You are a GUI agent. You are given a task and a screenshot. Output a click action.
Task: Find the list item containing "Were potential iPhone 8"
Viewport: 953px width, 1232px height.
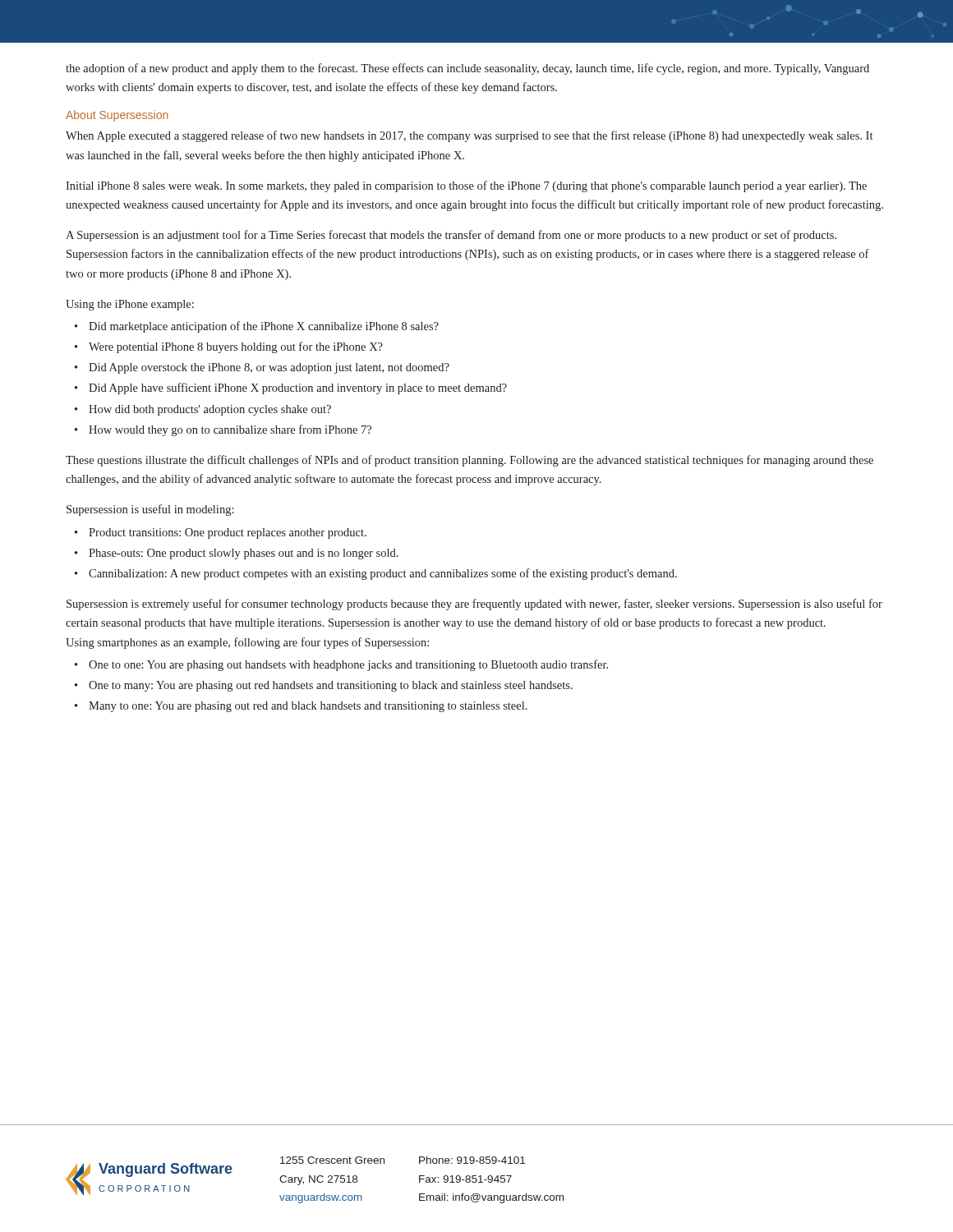(x=236, y=347)
